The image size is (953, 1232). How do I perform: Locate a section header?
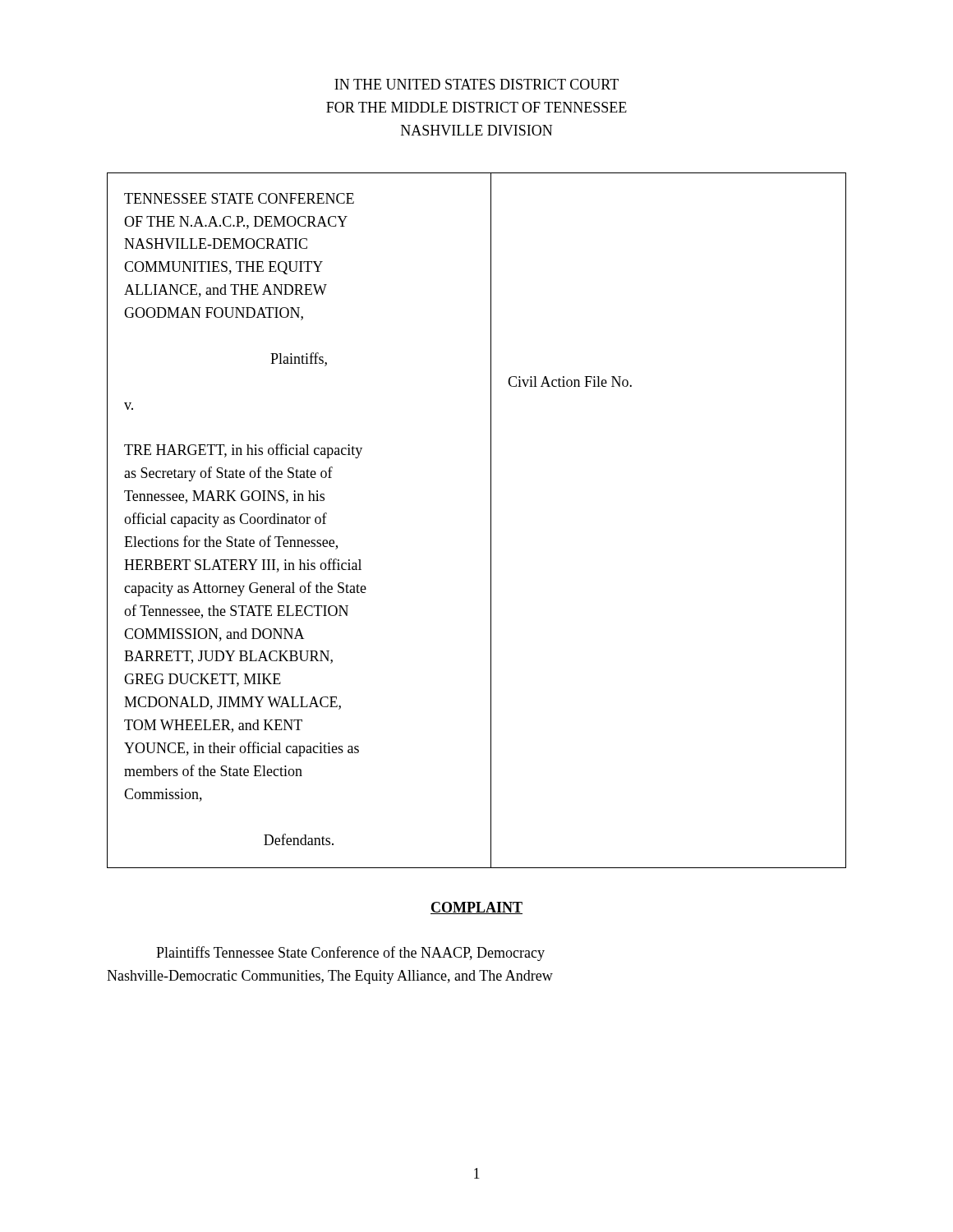click(476, 907)
